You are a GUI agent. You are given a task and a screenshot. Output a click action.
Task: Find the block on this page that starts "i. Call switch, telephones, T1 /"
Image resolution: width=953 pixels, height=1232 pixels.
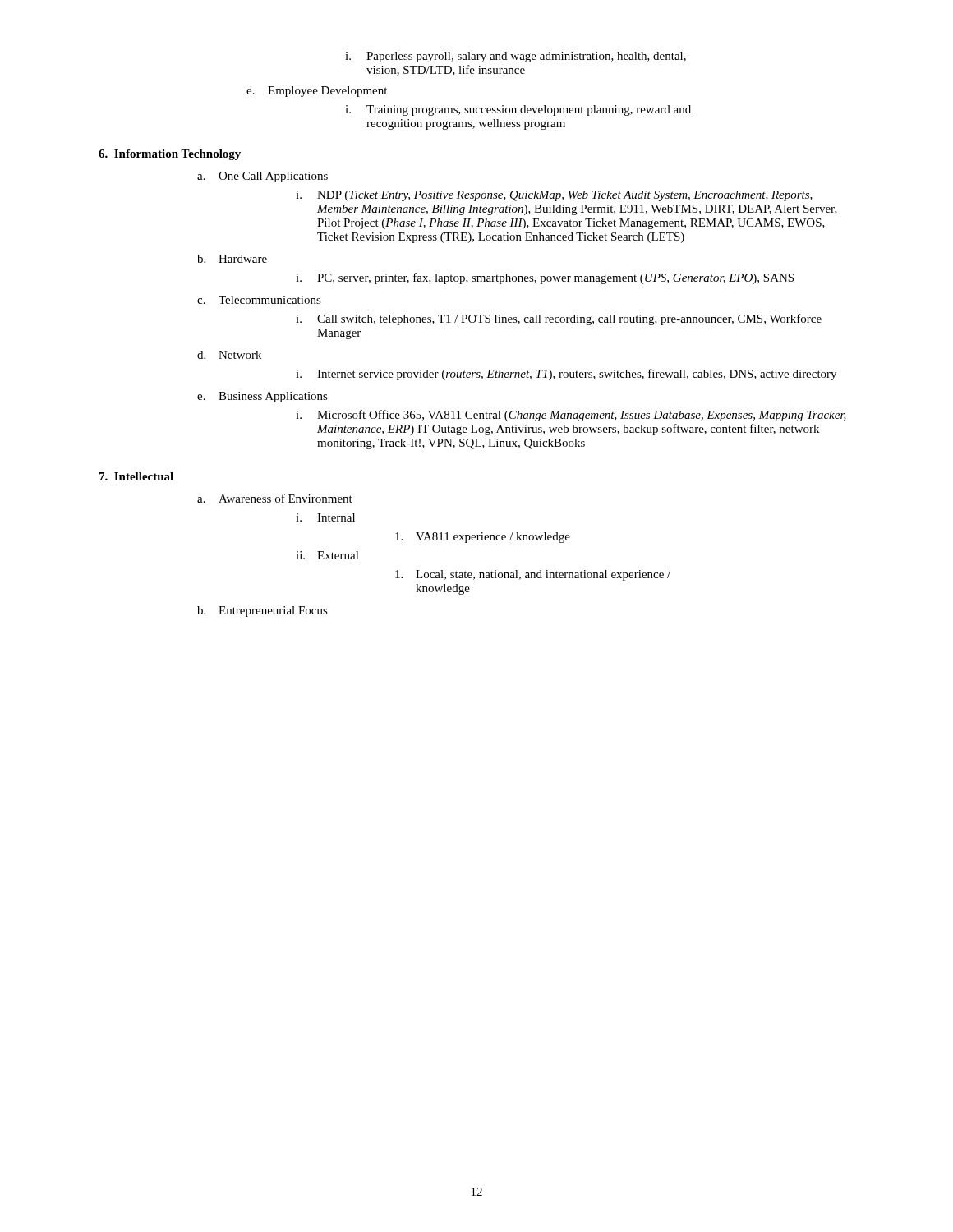click(x=575, y=326)
